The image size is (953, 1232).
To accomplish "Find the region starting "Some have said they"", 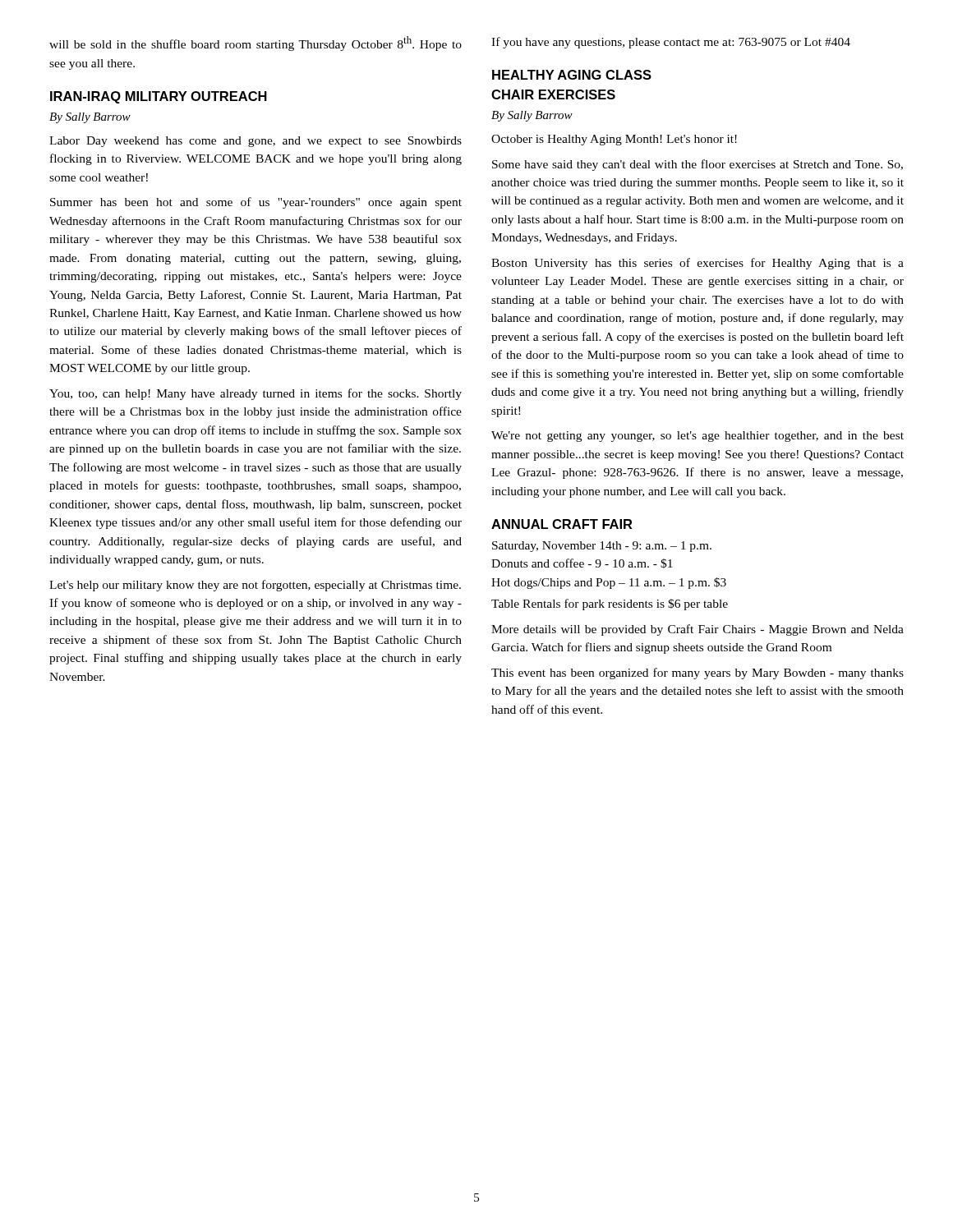I will pos(698,200).
